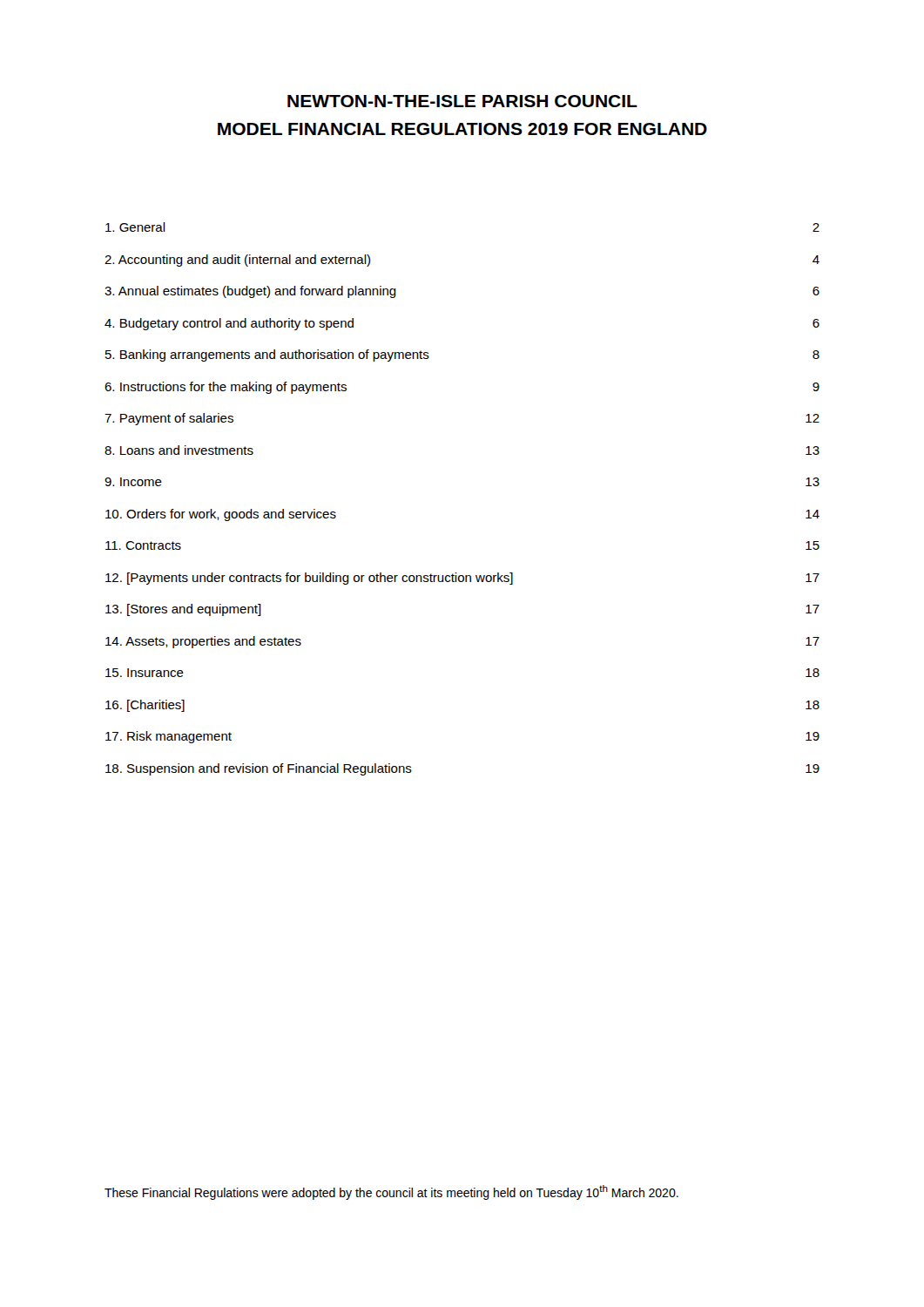Click on the list item that reads "14. Assets, properties and estates 17"
924x1307 pixels.
pos(198,642)
